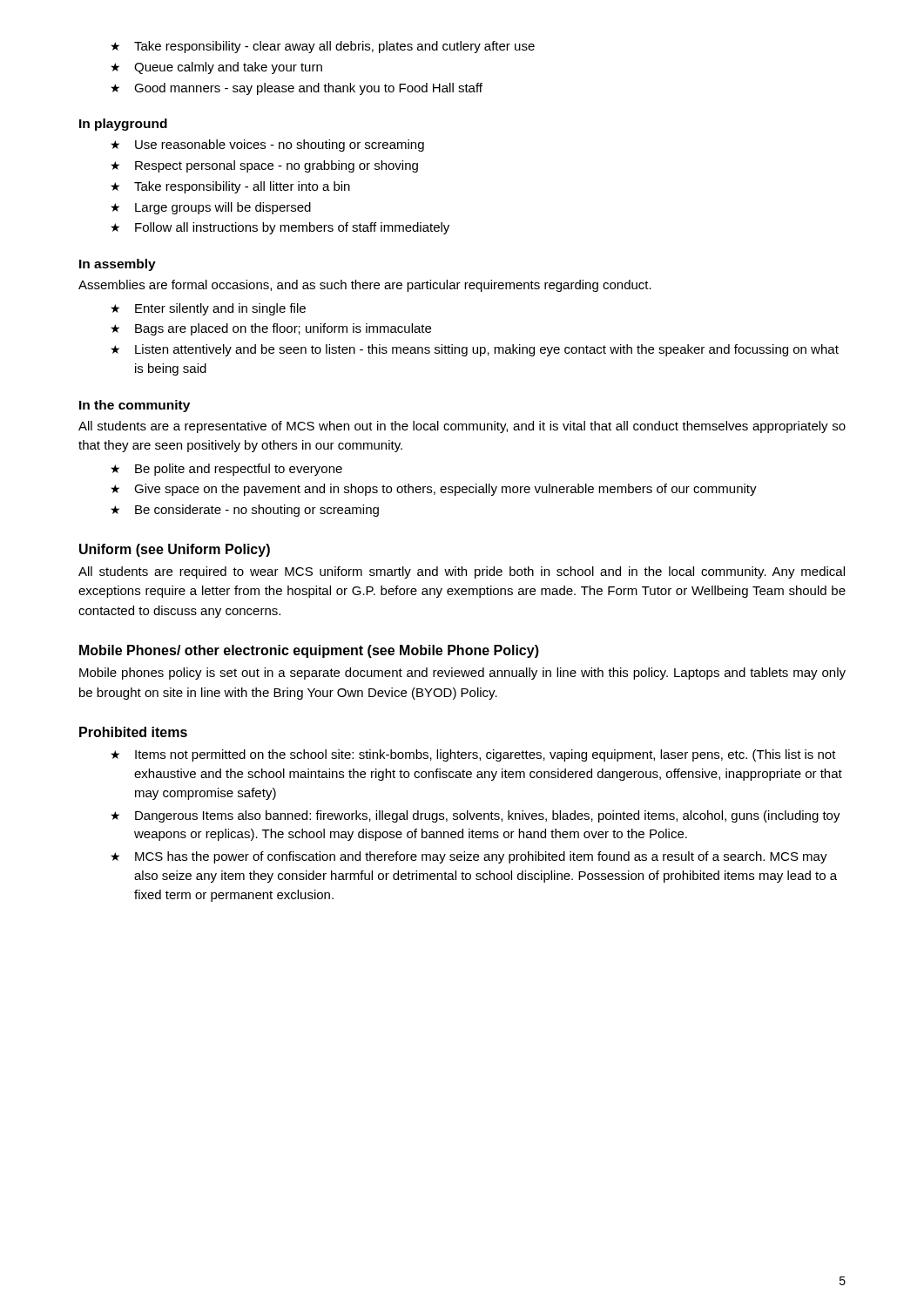Find the text block that says "Assemblies are formal occasions, and"
Screen dimensions: 1307x924
tap(365, 284)
